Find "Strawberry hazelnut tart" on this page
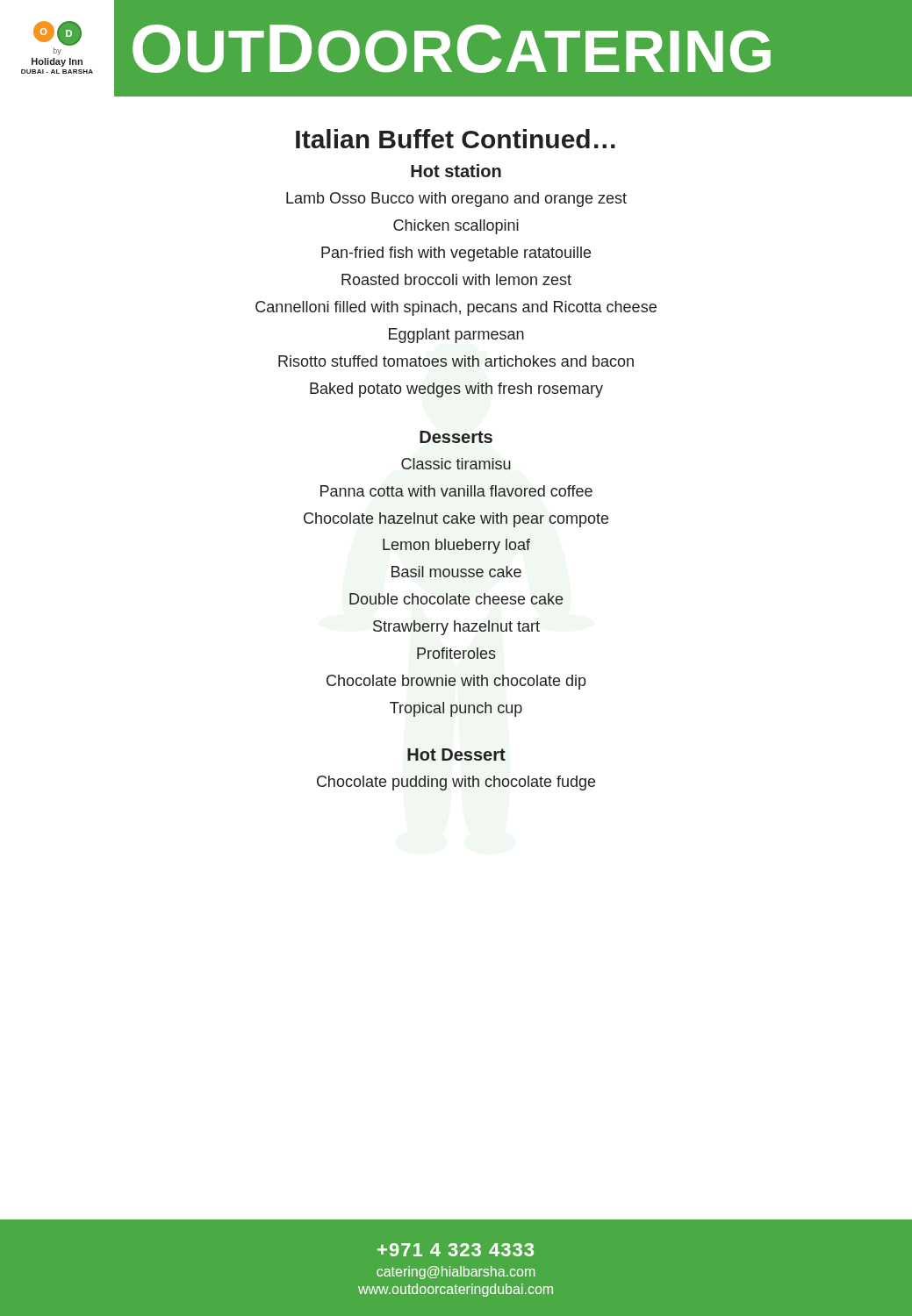This screenshot has height=1316, width=912. click(x=456, y=627)
